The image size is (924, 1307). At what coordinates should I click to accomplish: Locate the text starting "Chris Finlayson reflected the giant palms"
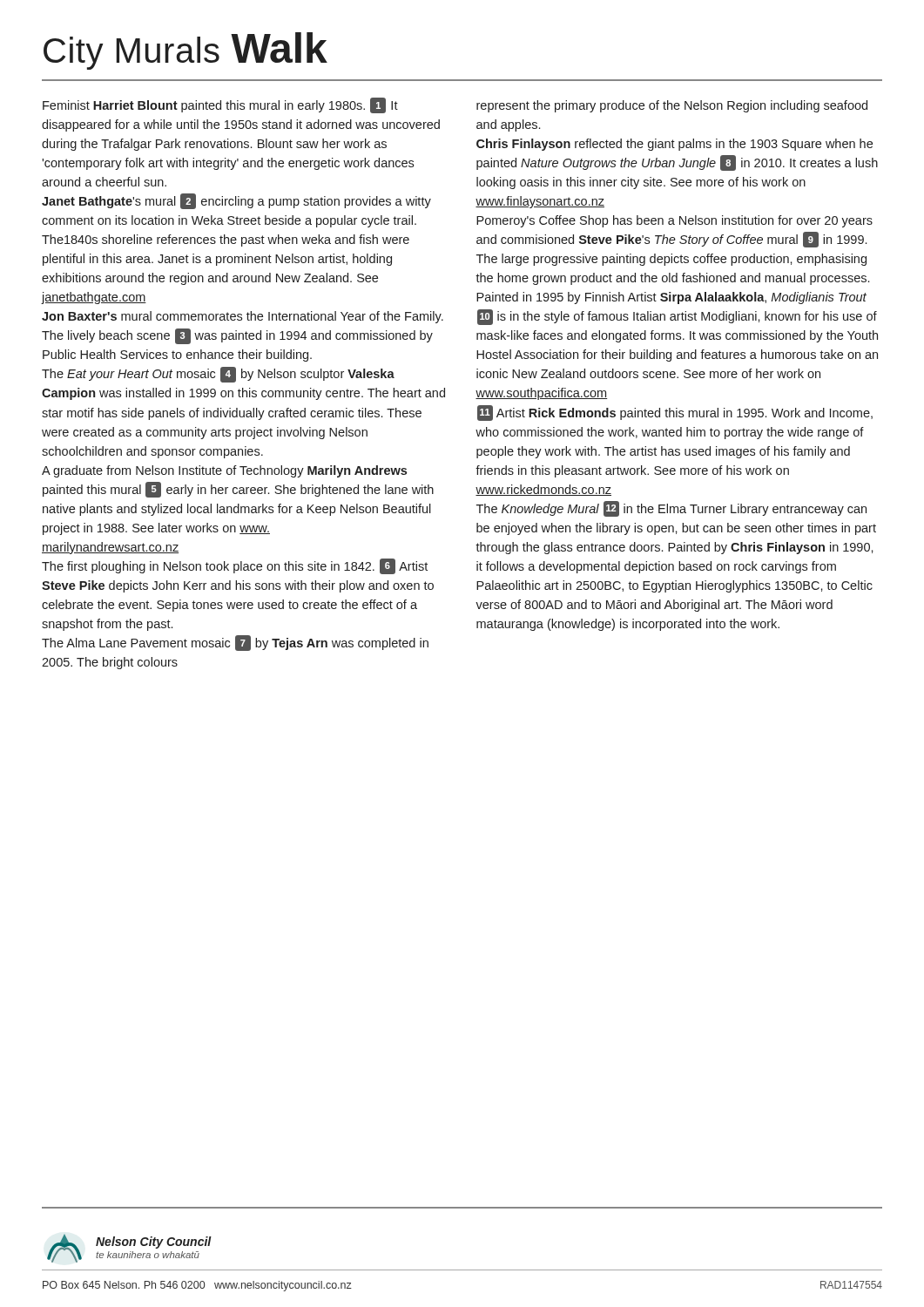[679, 173]
